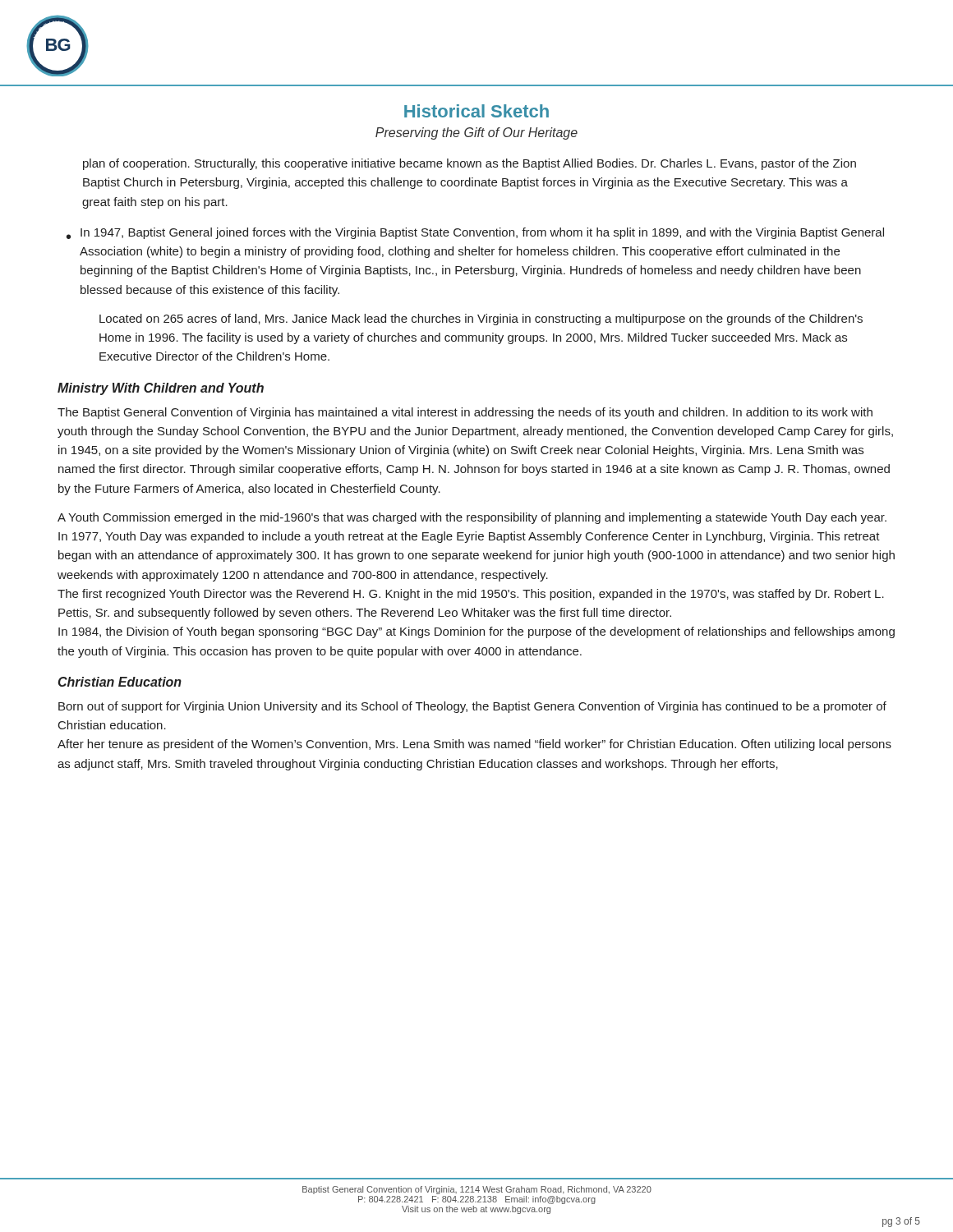The image size is (953, 1232).
Task: Click on the text block starting "Located on 265"
Action: pos(481,337)
